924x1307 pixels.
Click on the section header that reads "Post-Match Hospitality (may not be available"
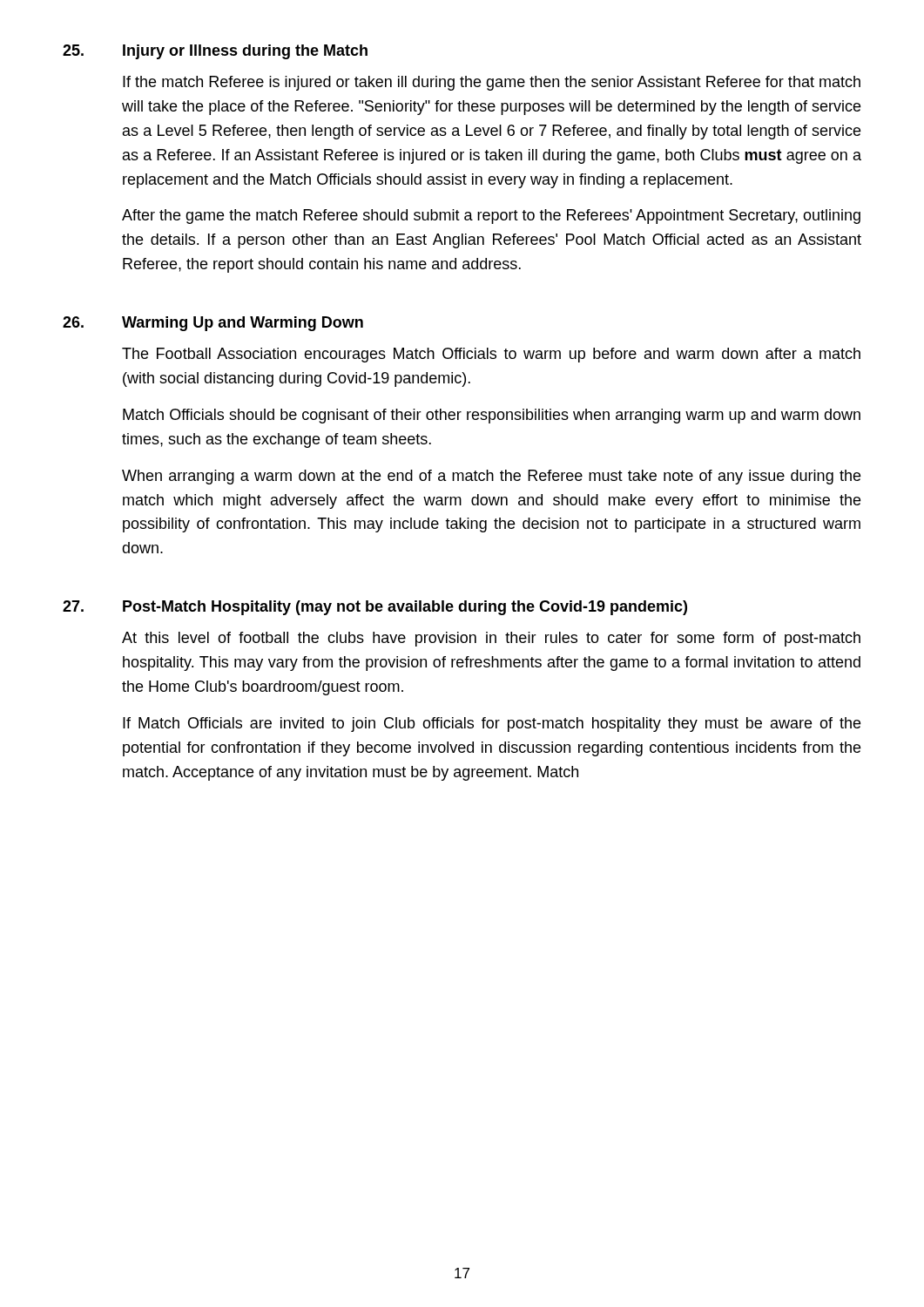(405, 607)
